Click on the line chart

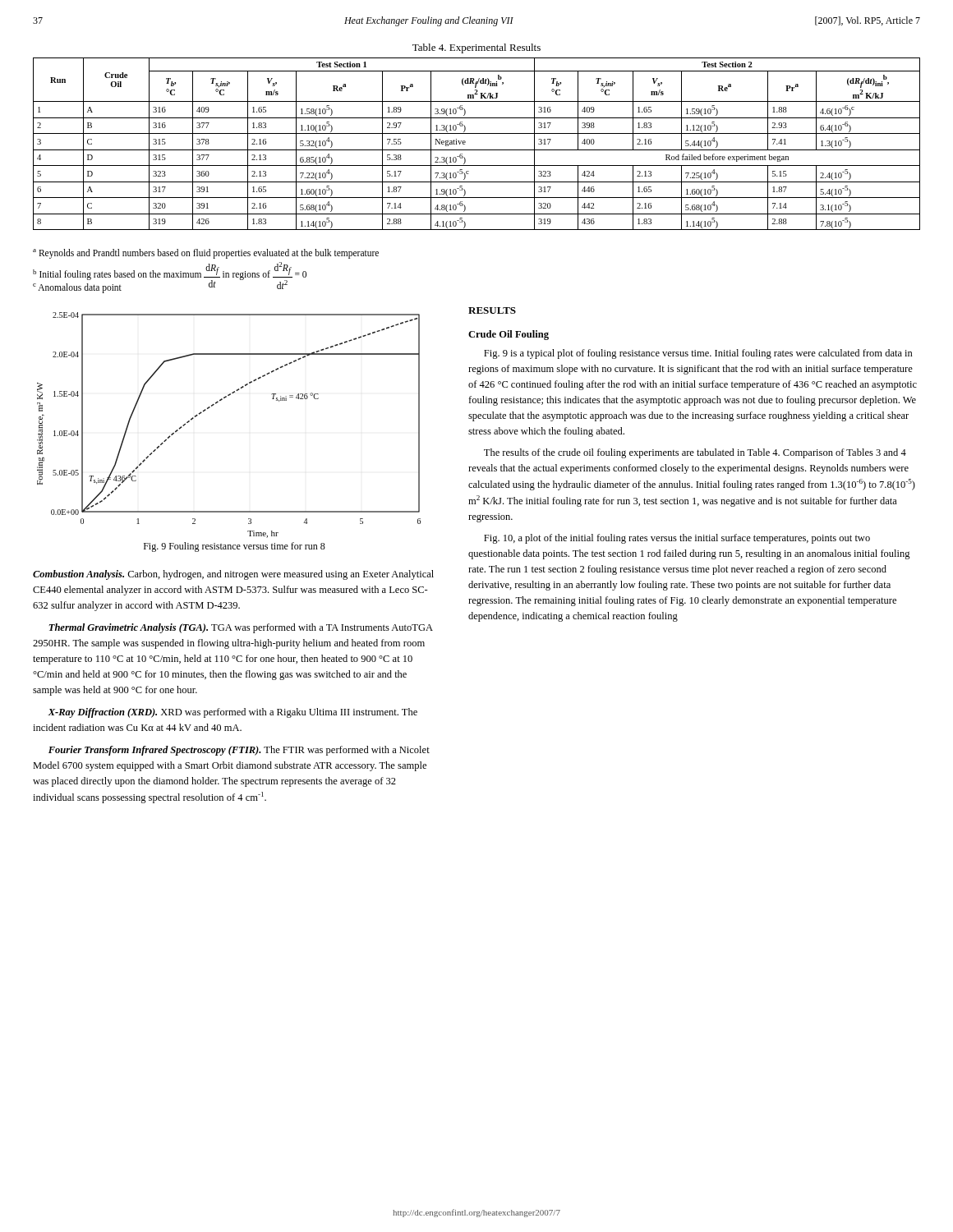tap(234, 421)
